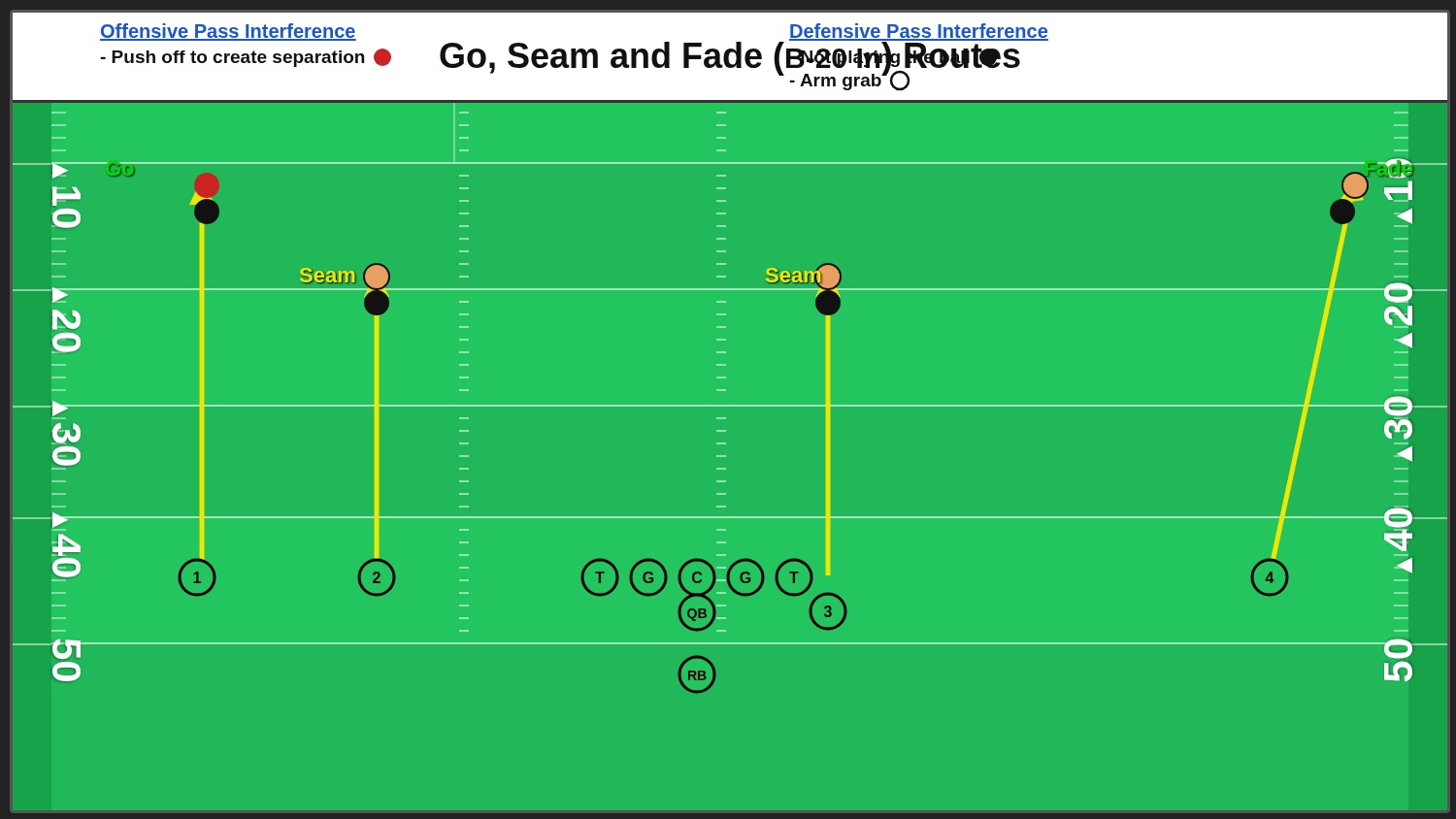Select the region starting "Offensive Pass Interference - Push"
Screen dimensions: 819x1456
[343, 44]
